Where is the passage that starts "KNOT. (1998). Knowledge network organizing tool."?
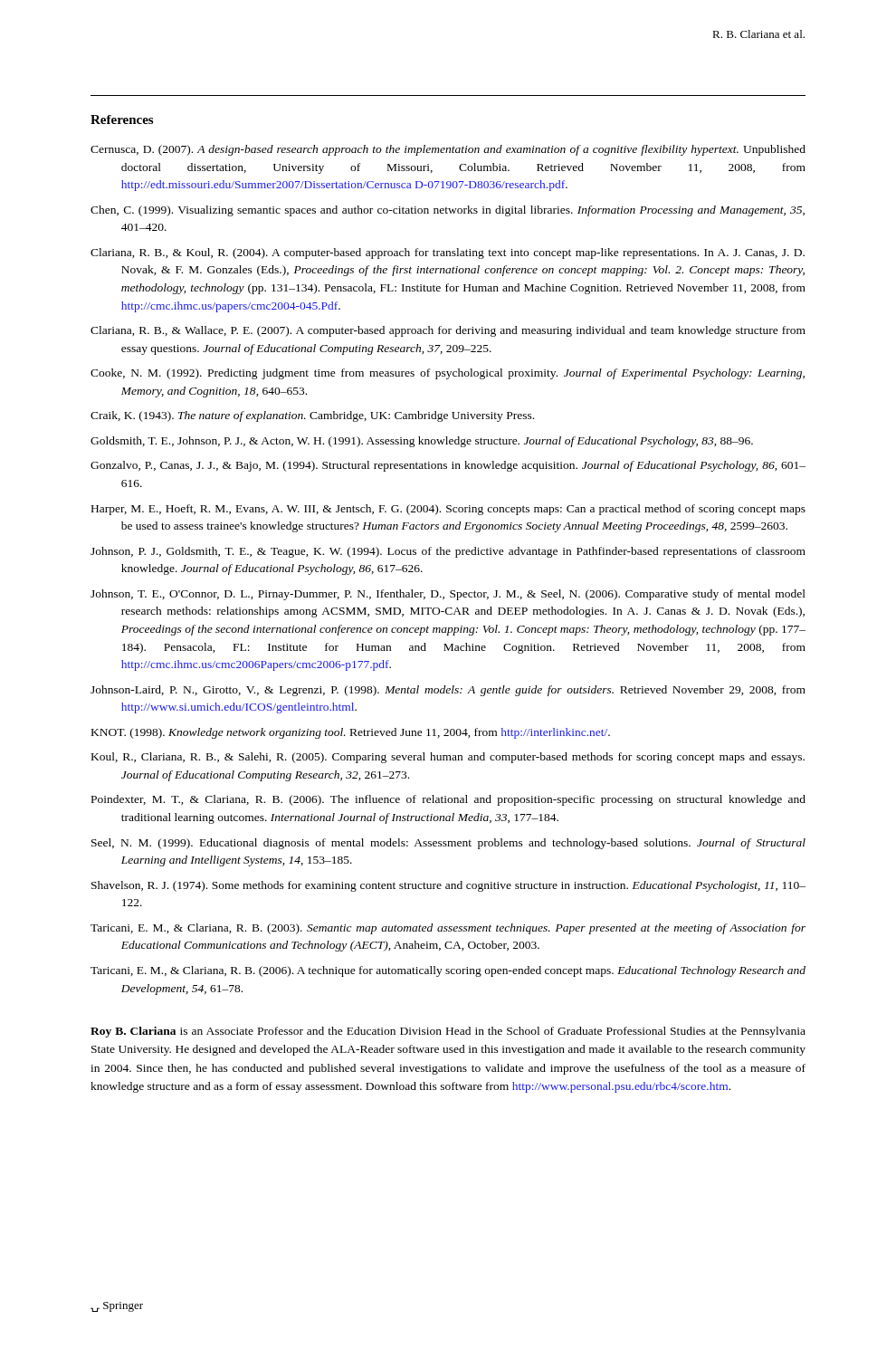This screenshot has height=1358, width=896. click(351, 732)
